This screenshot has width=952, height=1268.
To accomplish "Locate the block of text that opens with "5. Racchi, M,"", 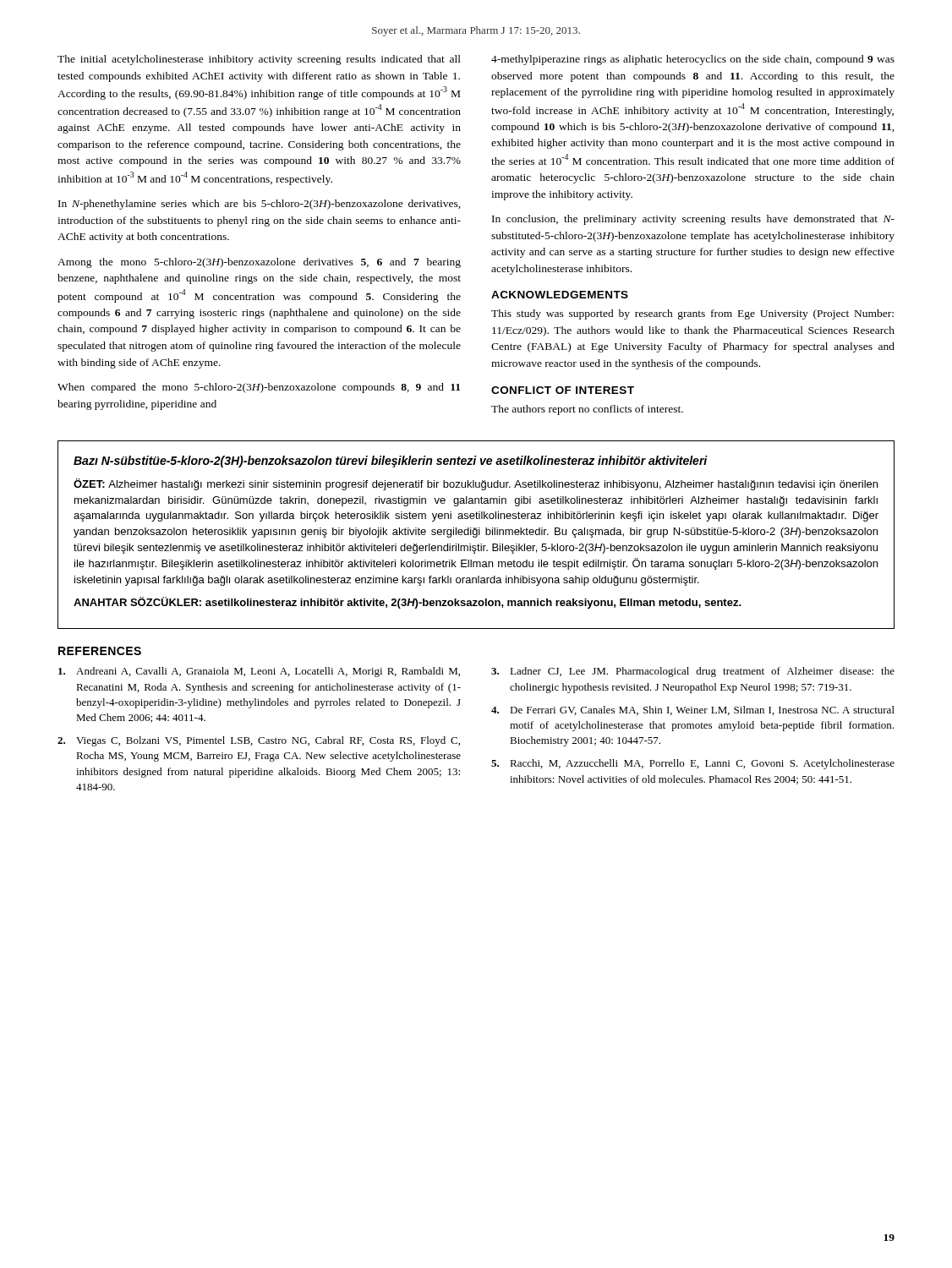I will coord(693,771).
